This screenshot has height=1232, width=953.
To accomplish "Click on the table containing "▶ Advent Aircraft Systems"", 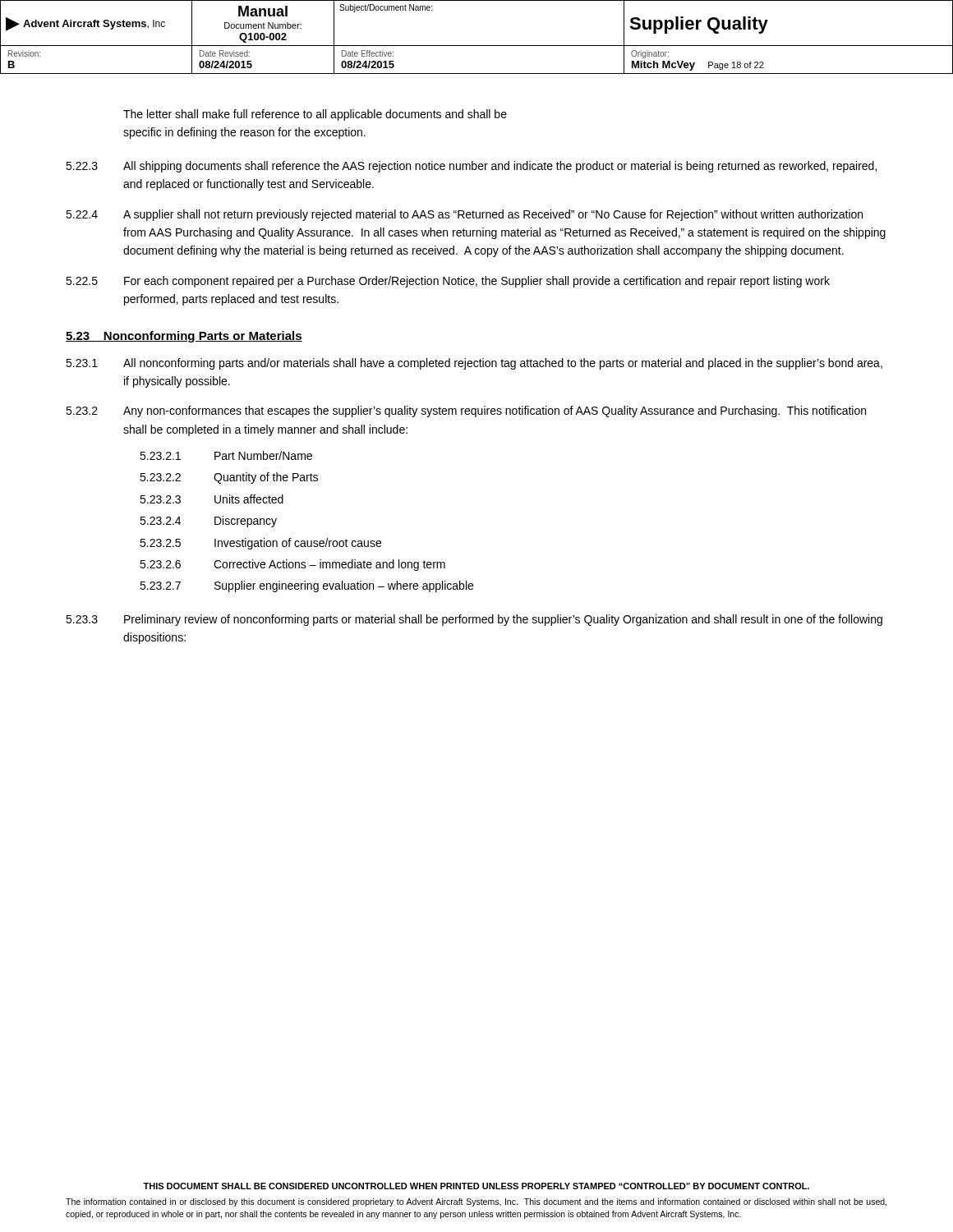I will 476,37.
